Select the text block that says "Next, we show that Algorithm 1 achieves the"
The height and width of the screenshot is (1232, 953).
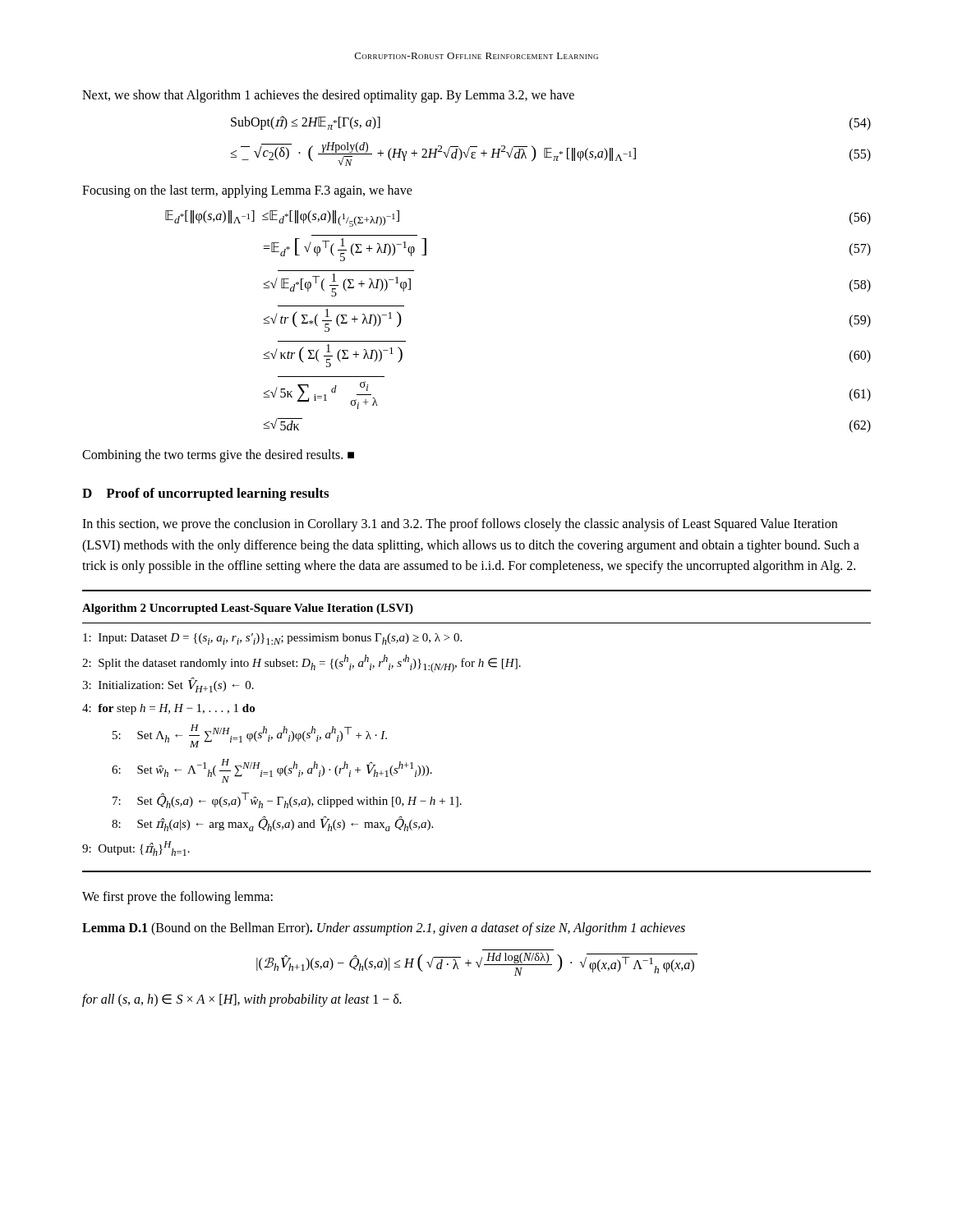click(328, 95)
